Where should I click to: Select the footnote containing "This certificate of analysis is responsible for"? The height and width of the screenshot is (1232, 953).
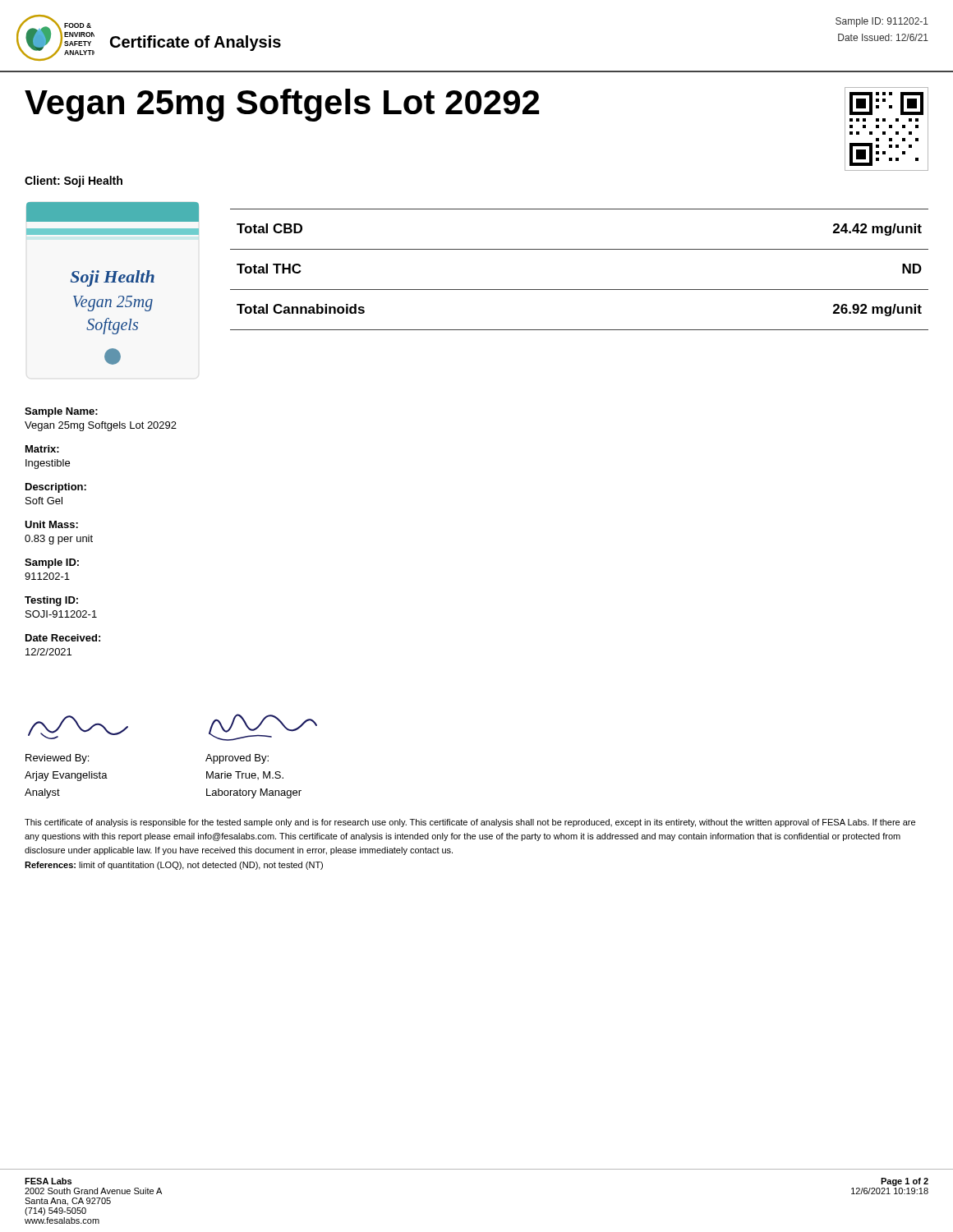point(470,843)
